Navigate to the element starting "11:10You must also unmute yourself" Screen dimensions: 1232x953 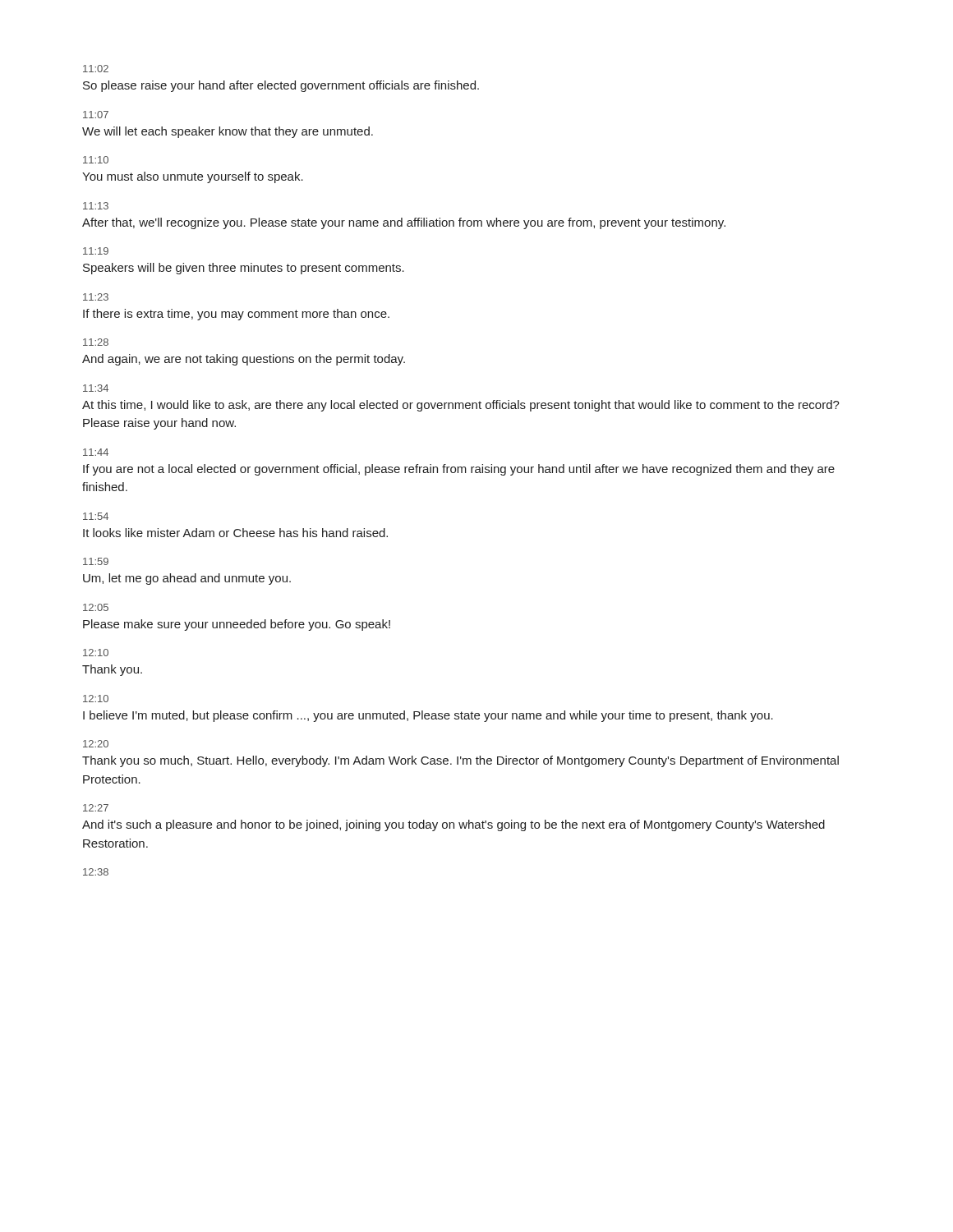click(96, 160)
